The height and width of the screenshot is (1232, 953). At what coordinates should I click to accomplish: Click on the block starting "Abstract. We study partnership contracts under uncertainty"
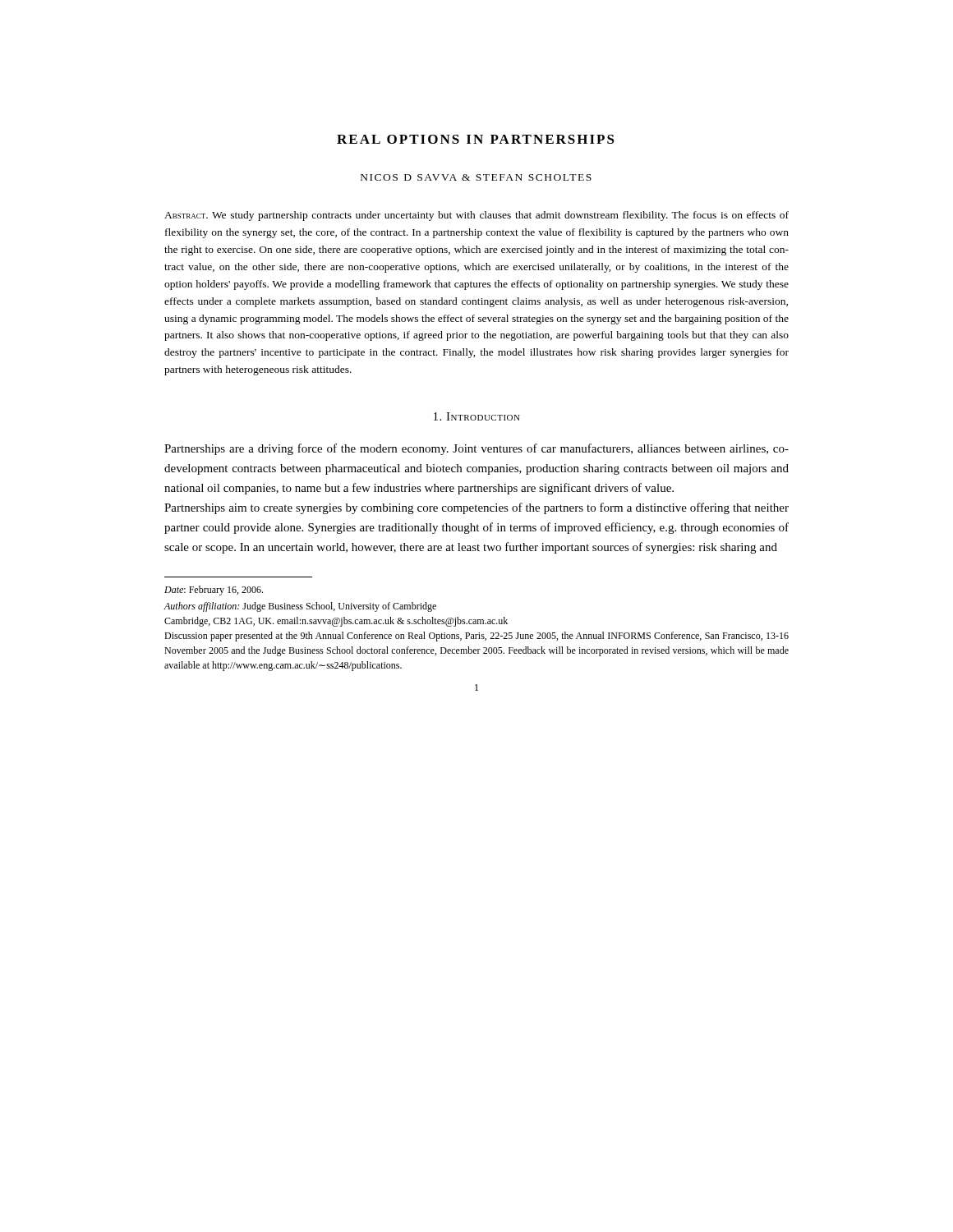coord(476,292)
